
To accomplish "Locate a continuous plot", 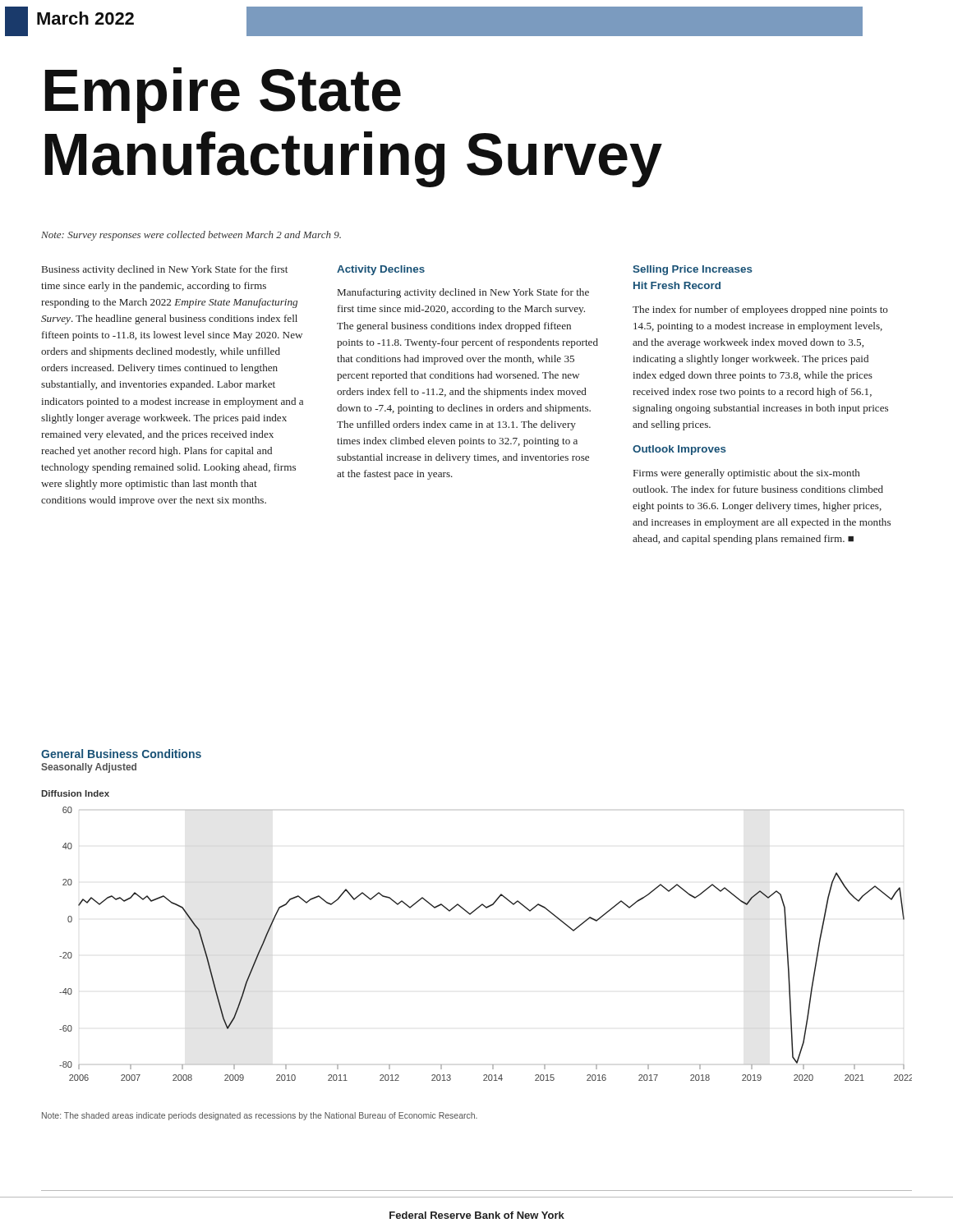I will 476,946.
